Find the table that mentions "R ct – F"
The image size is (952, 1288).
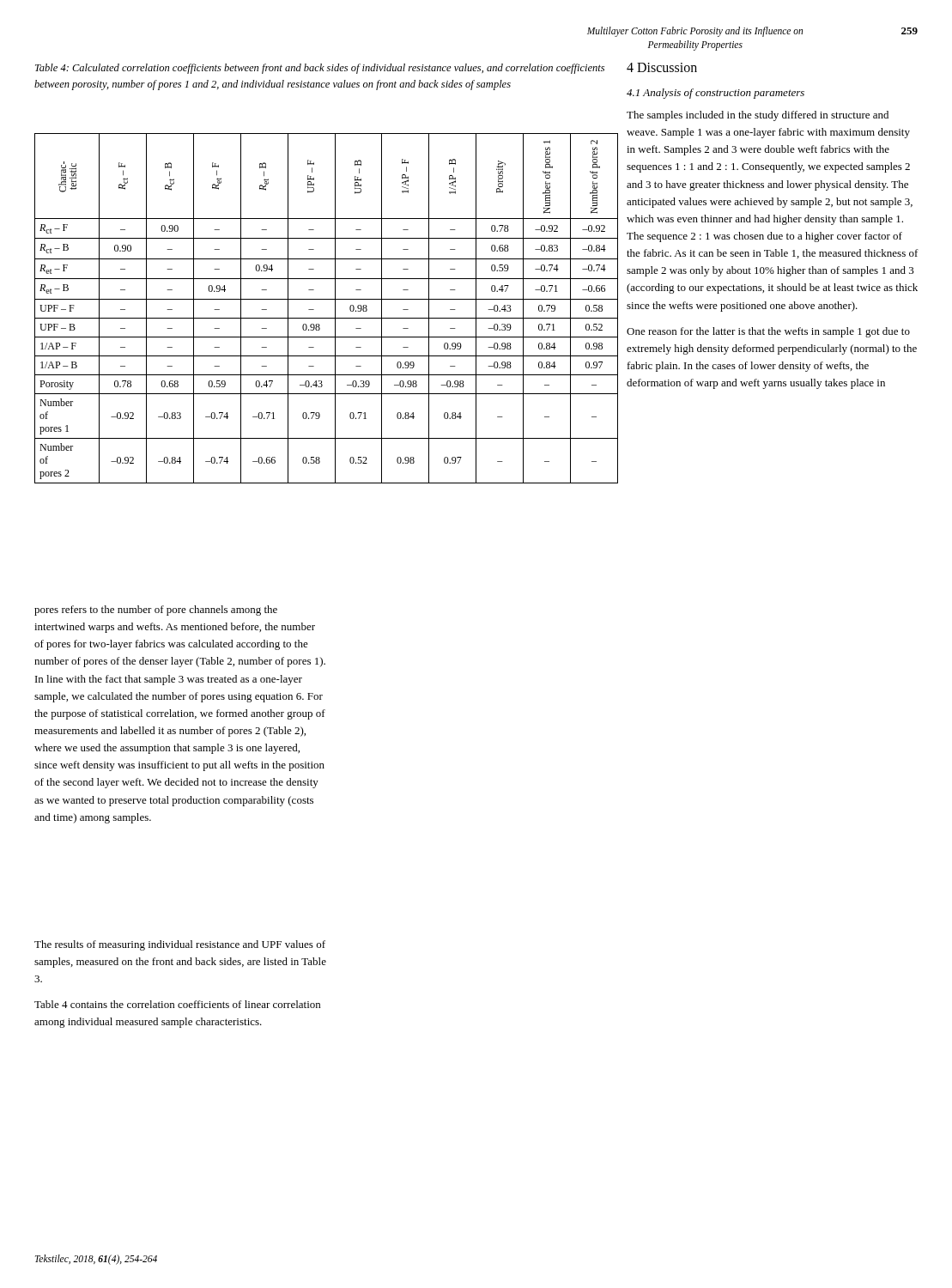(x=326, y=308)
